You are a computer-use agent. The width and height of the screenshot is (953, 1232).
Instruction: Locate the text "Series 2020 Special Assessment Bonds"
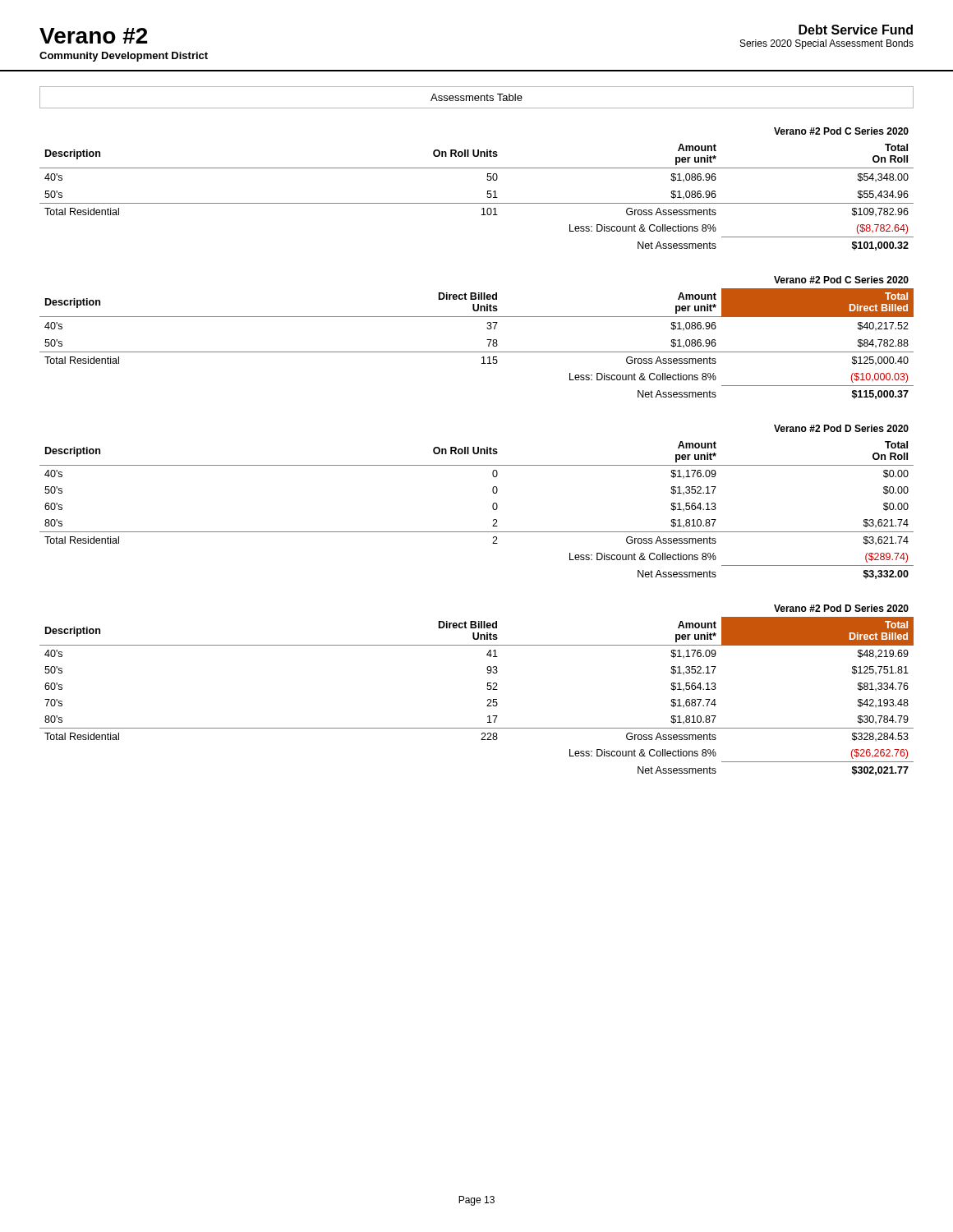826,44
